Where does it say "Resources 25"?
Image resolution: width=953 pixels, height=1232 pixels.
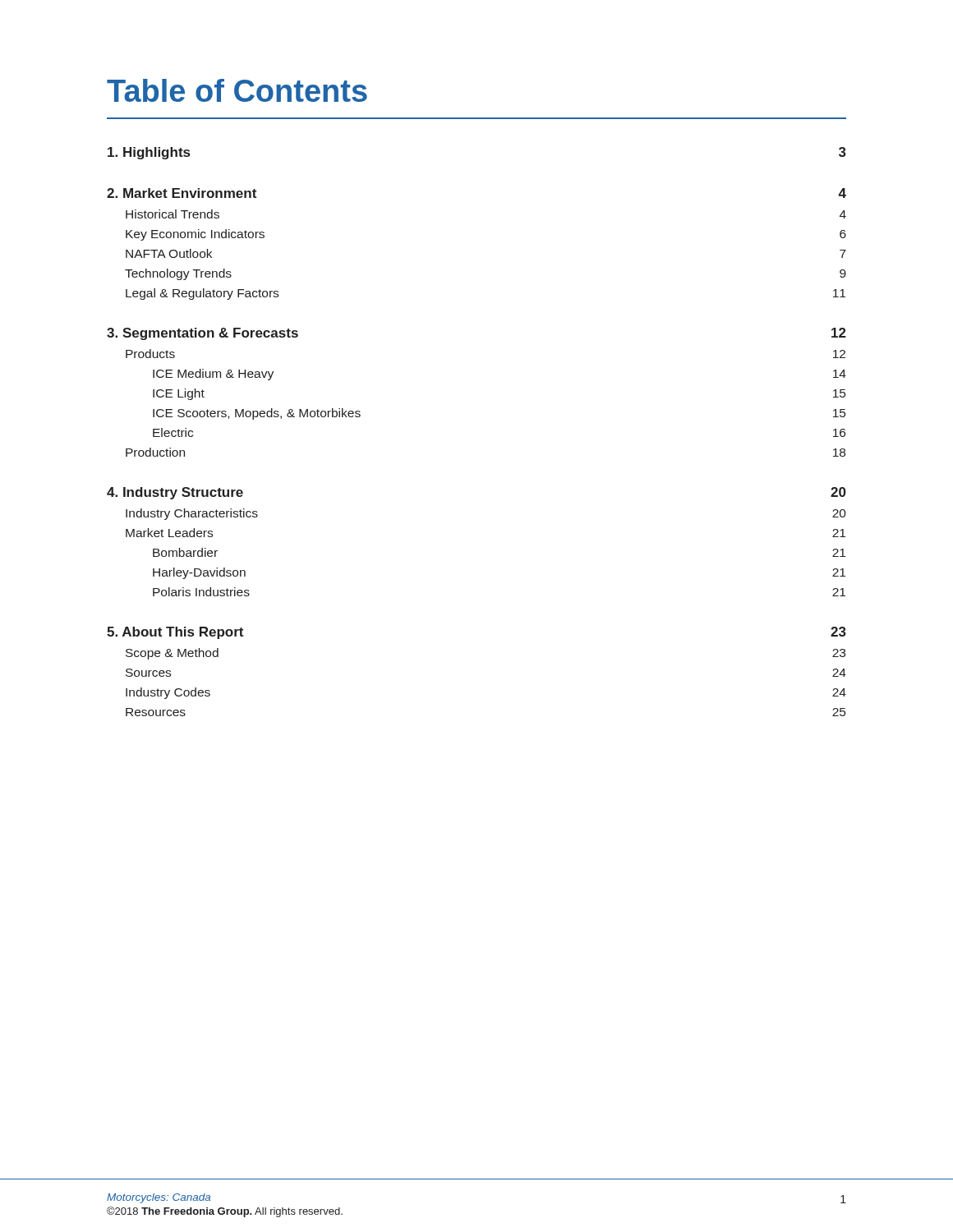tap(157, 712)
